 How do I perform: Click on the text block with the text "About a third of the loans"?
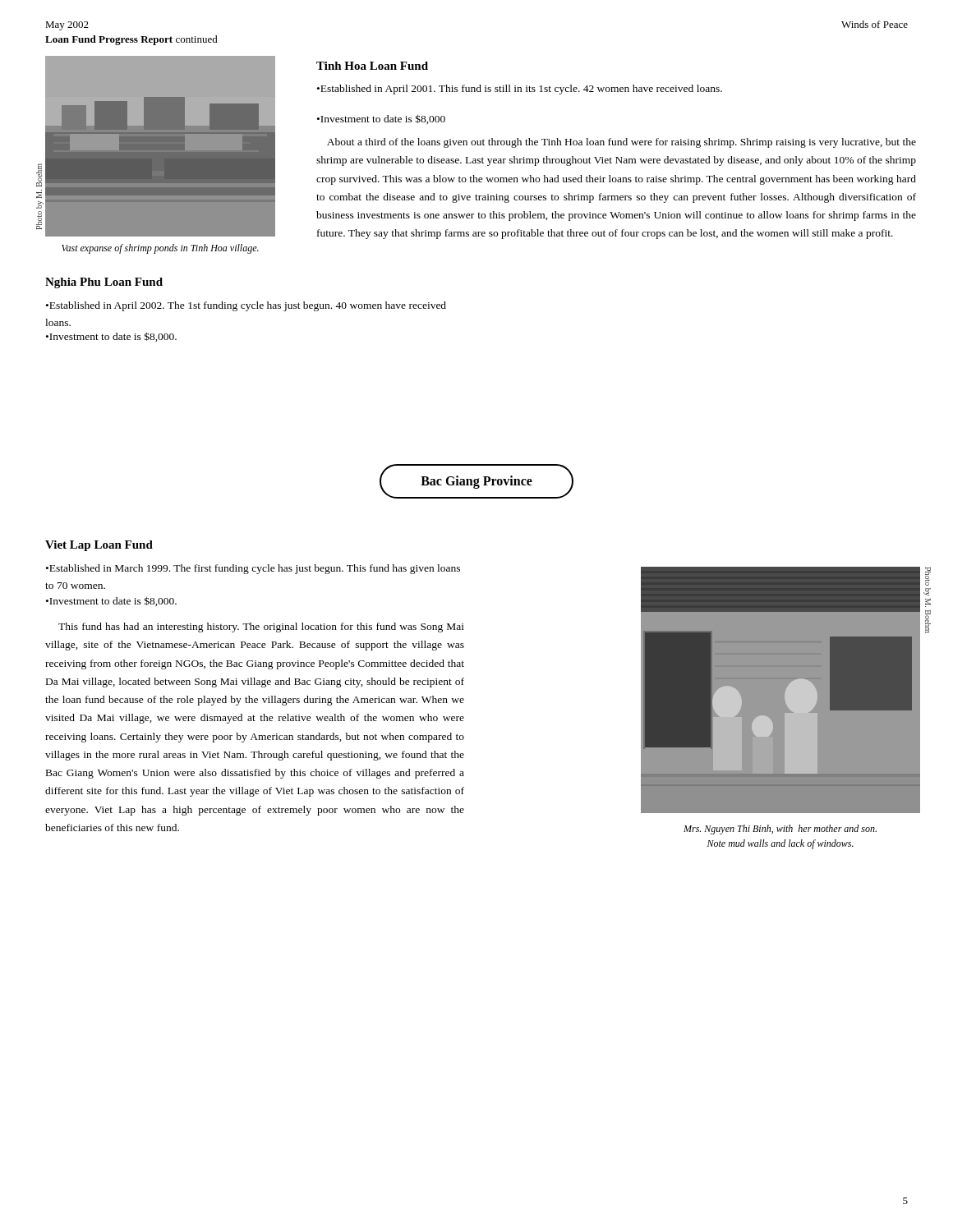click(x=616, y=187)
